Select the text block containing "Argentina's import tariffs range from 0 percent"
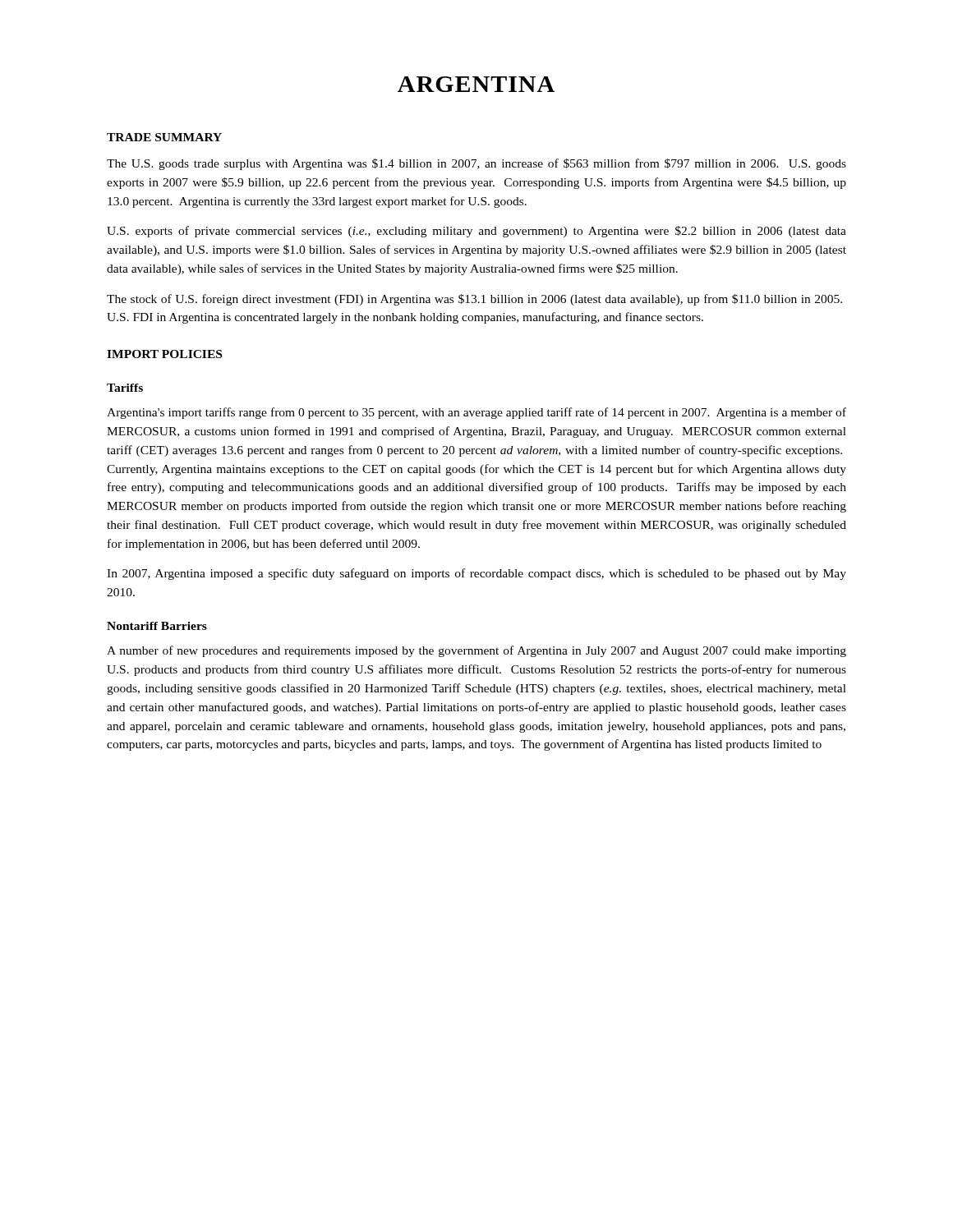The image size is (953, 1232). [476, 478]
